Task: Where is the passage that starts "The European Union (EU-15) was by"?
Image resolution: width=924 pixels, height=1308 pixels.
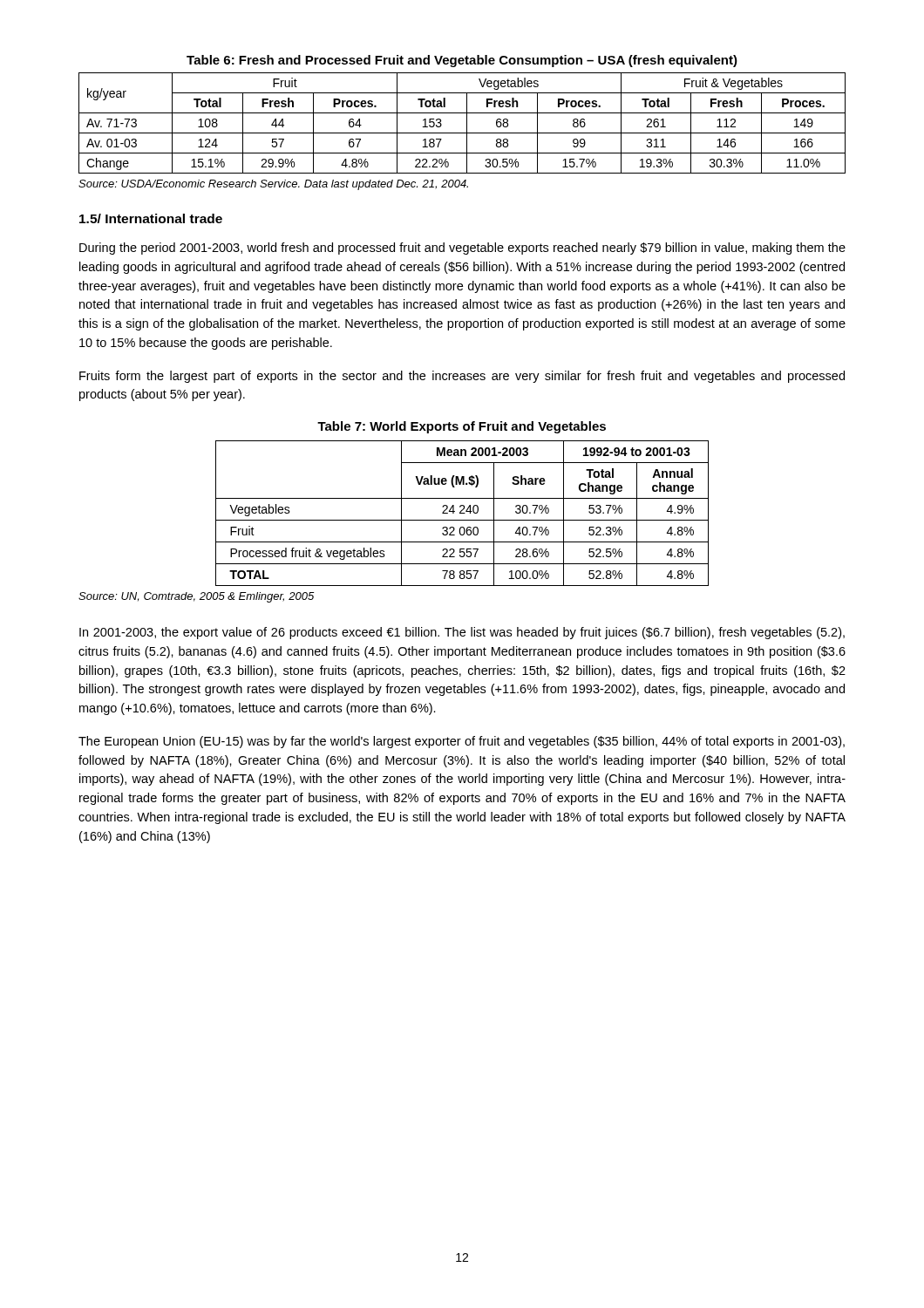Action: click(462, 788)
